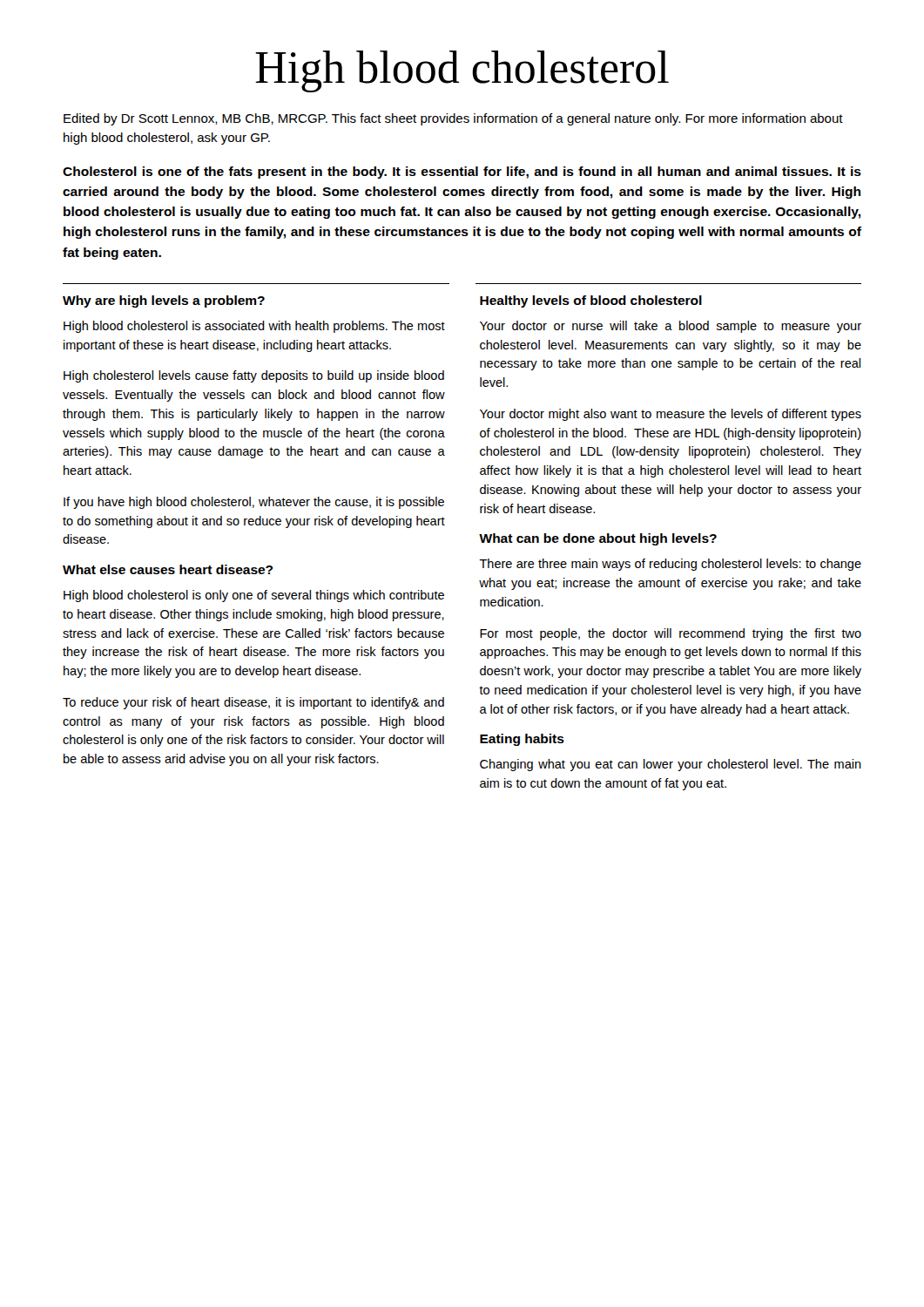Locate the text block that reads "Your doctor might also want to"
This screenshot has height=1307, width=924.
(x=670, y=461)
